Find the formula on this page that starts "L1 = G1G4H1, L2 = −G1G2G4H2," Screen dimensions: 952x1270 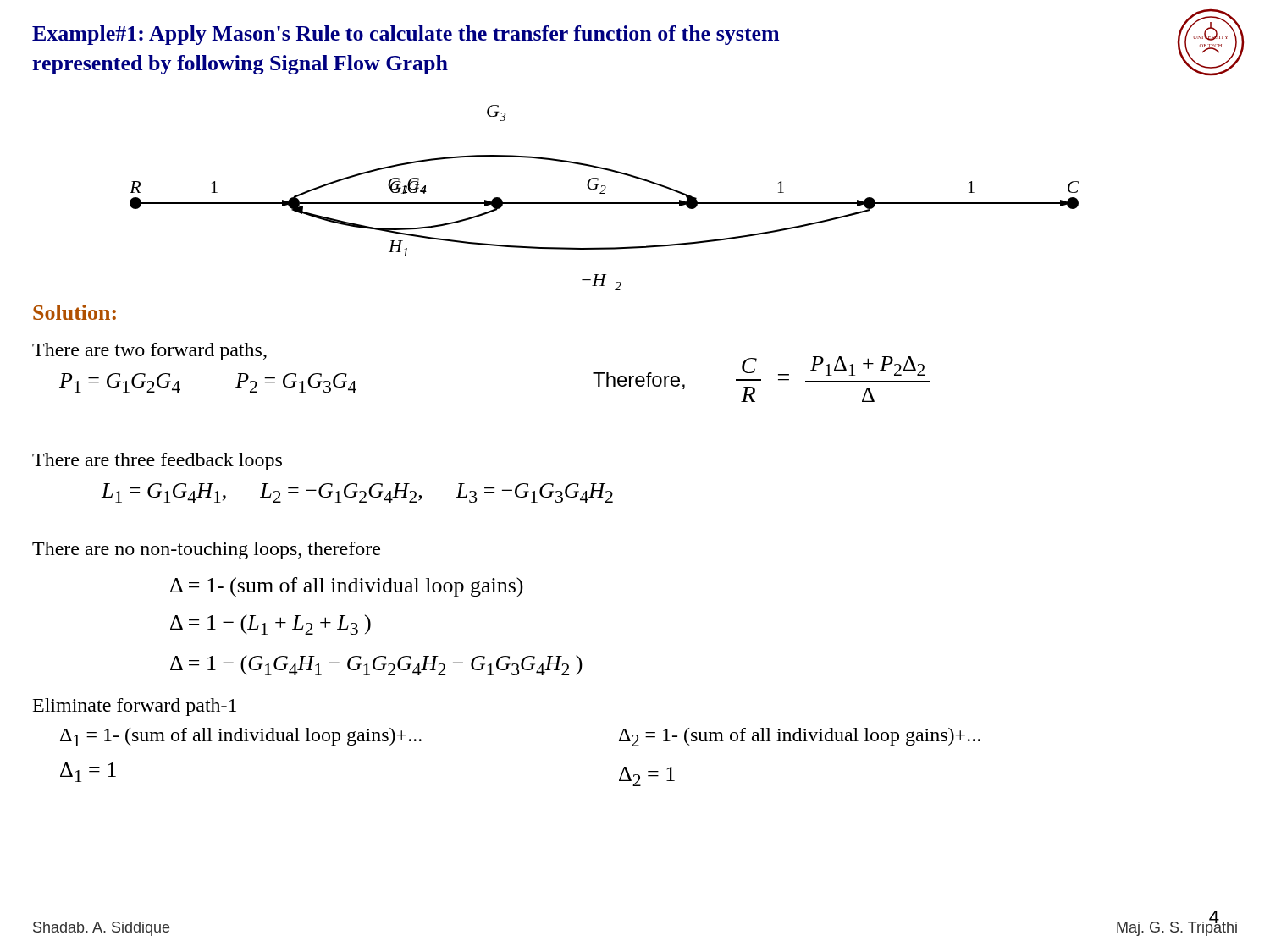click(x=358, y=493)
